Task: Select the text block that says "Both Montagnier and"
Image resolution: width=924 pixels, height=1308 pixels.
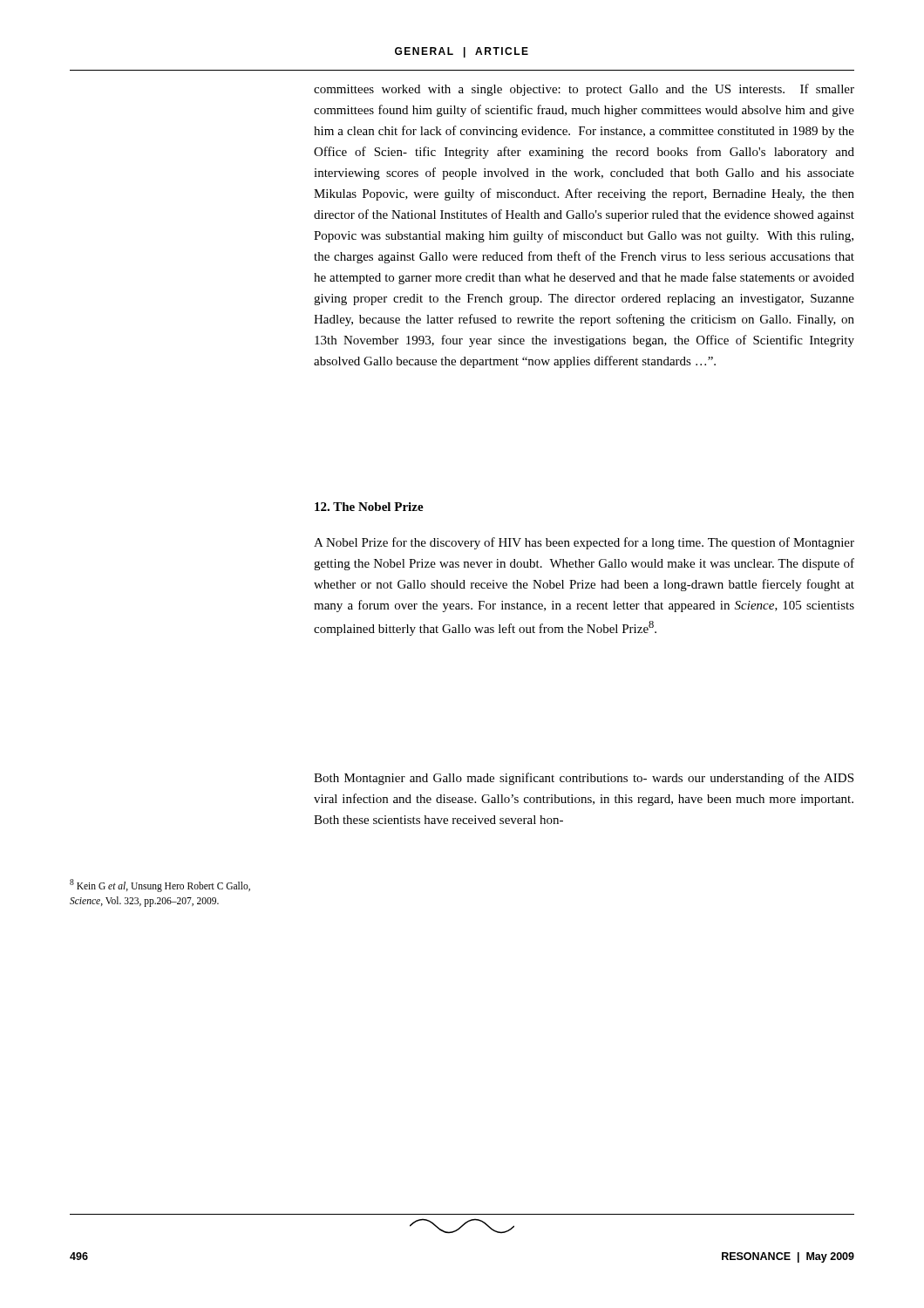Action: (584, 799)
